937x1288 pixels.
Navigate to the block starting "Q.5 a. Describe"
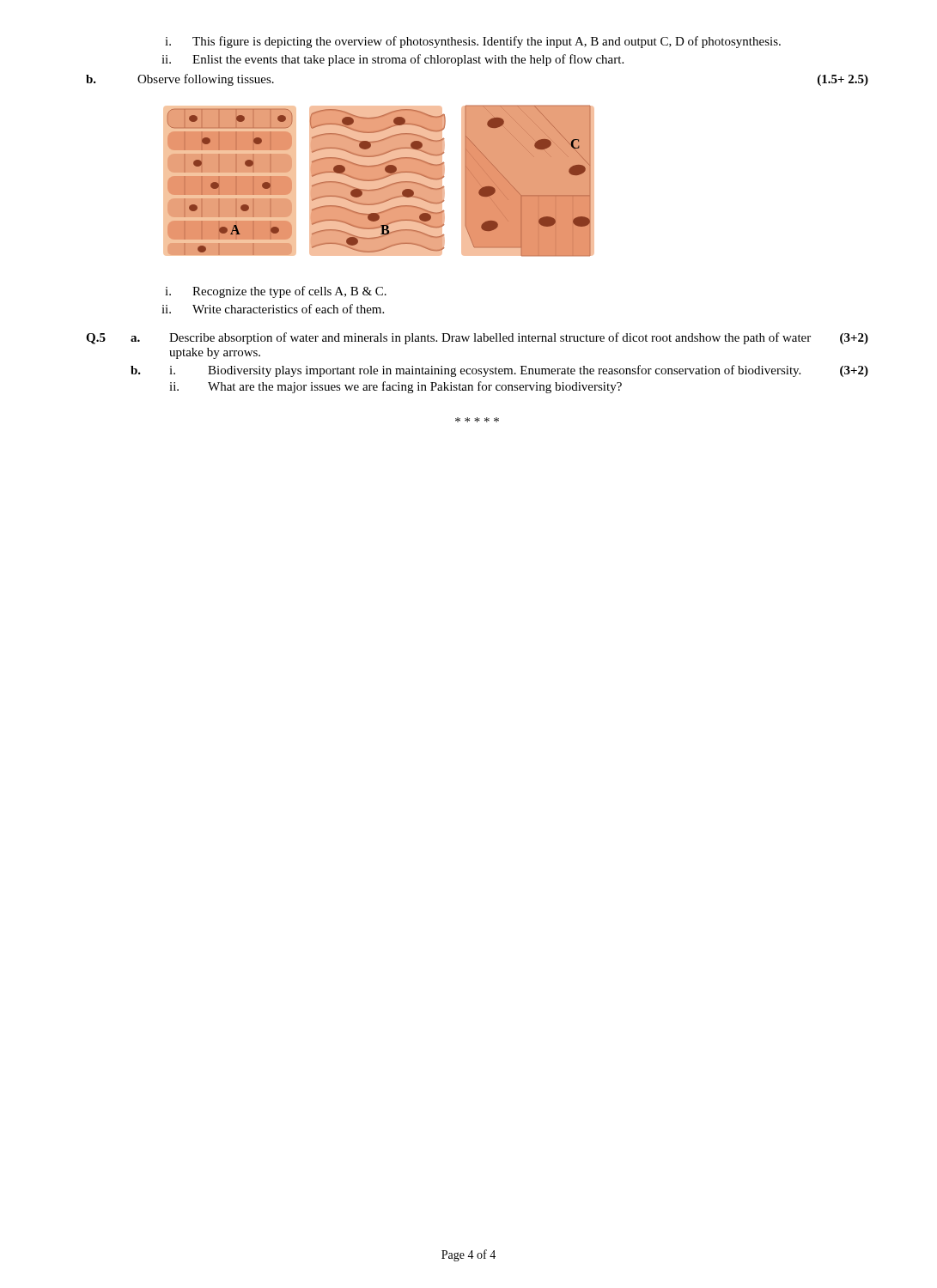[x=477, y=345]
